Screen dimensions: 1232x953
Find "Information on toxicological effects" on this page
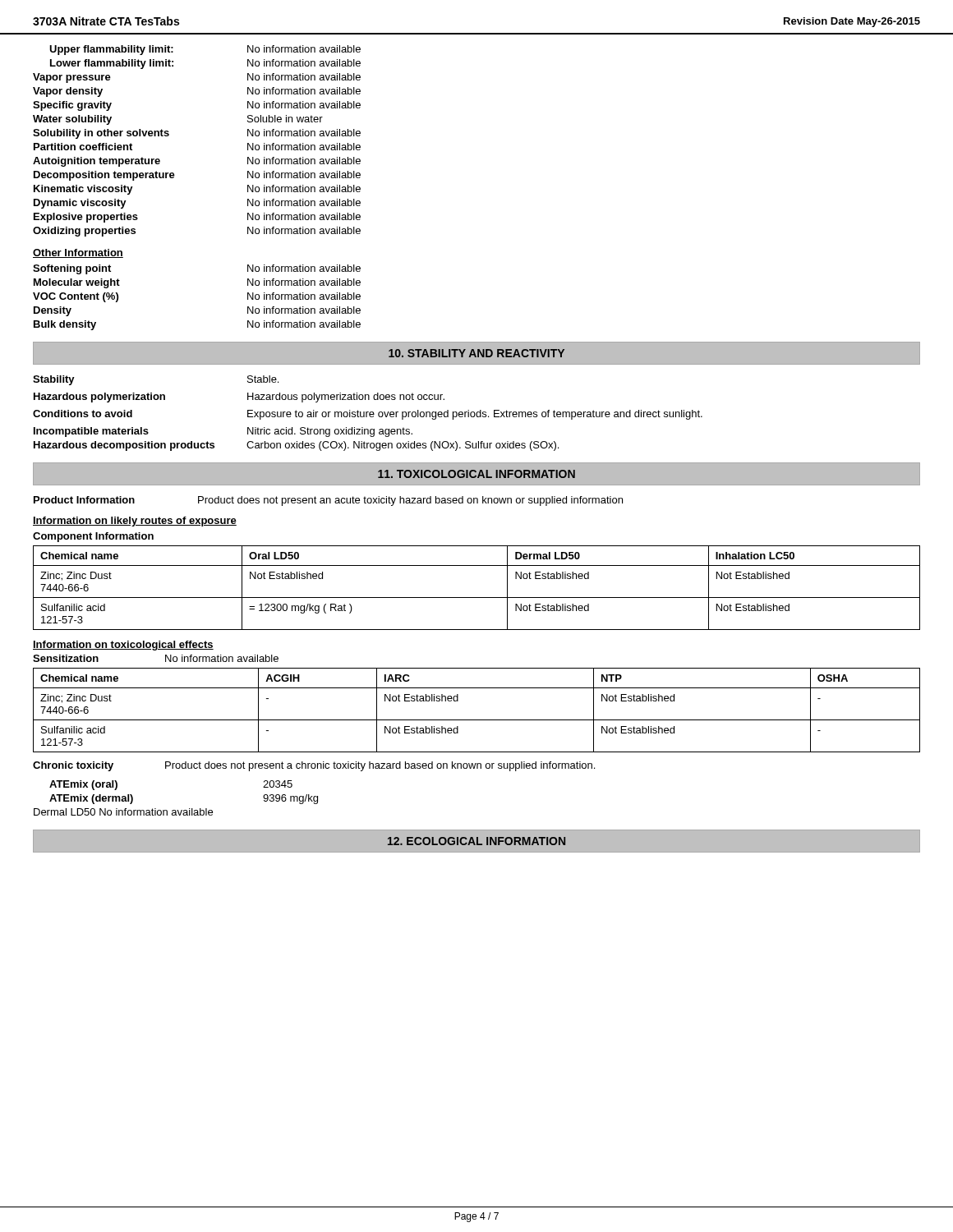[x=123, y=644]
